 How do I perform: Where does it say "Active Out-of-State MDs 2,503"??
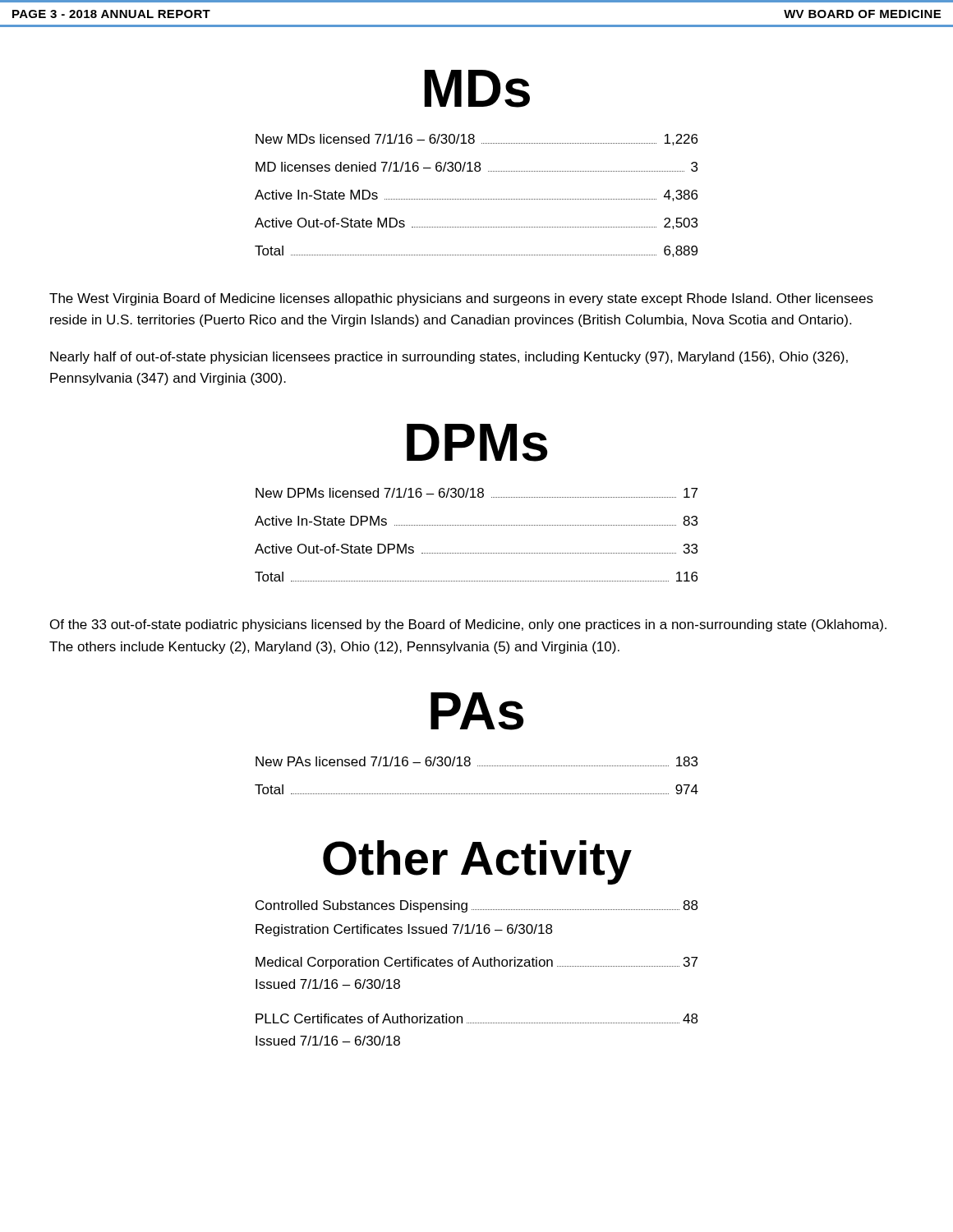[x=476, y=223]
